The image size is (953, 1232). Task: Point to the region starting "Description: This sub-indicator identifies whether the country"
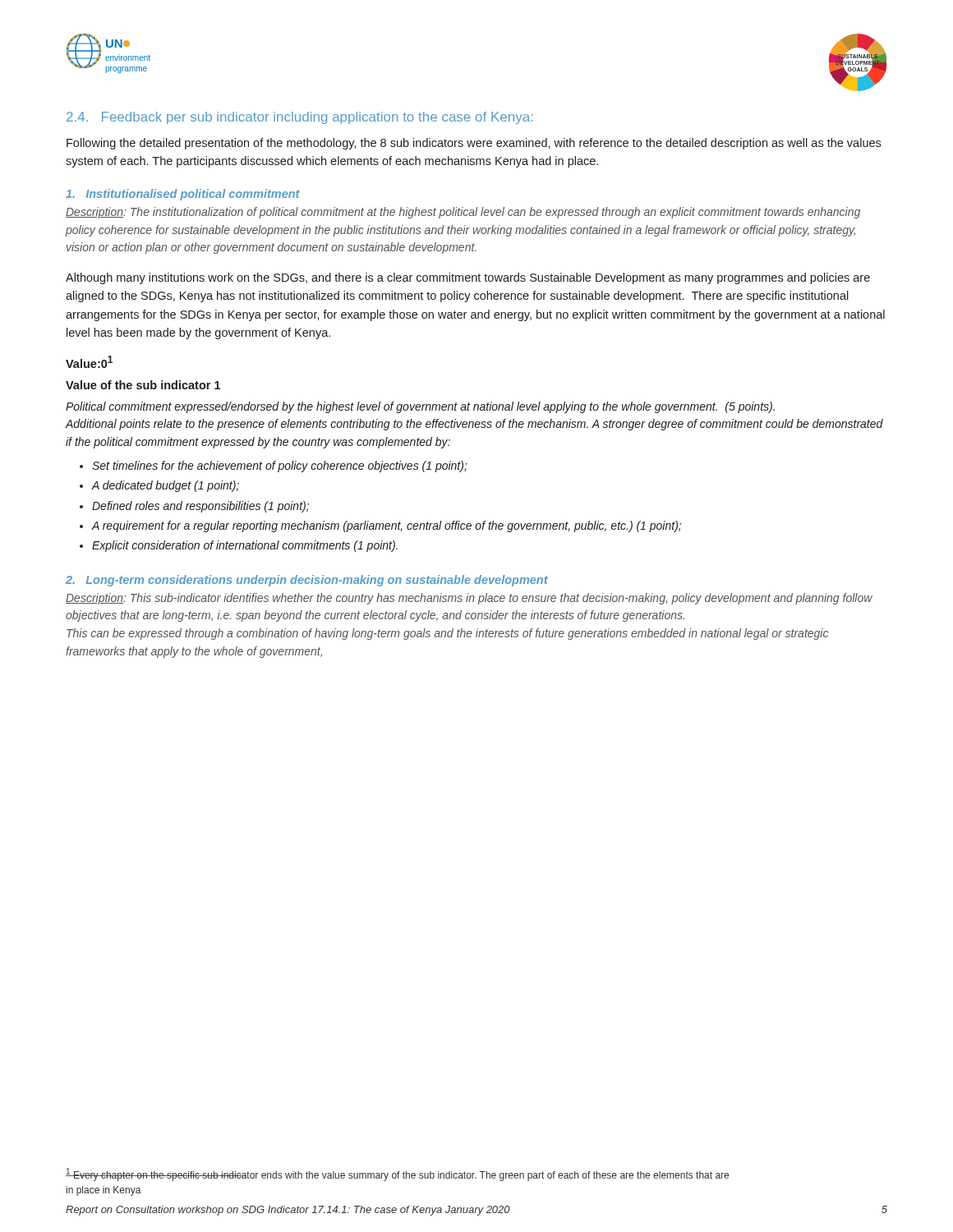click(x=469, y=624)
